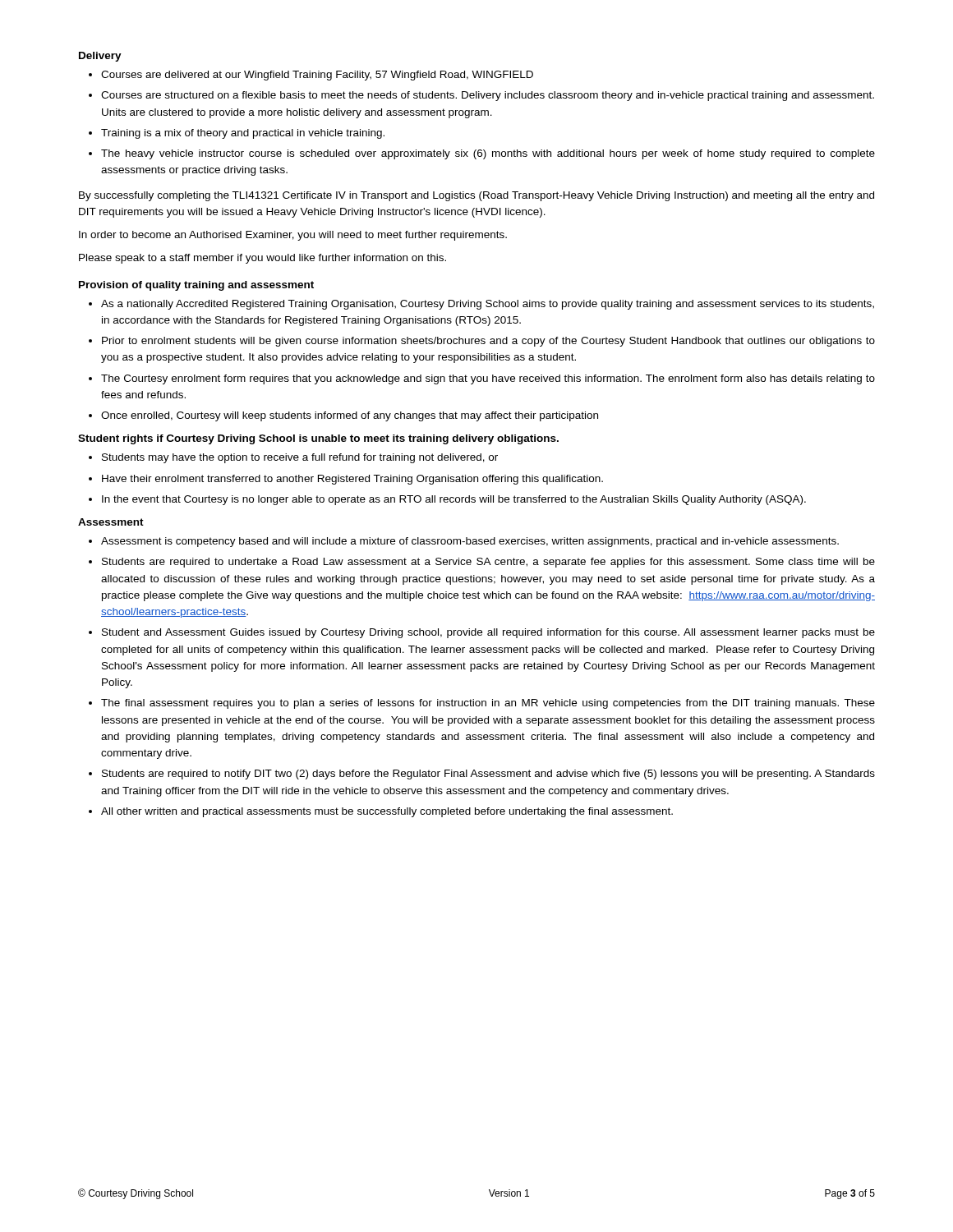This screenshot has height=1232, width=953.
Task: Find the passage starting "Student and Assessment Guides issued"
Action: (488, 657)
